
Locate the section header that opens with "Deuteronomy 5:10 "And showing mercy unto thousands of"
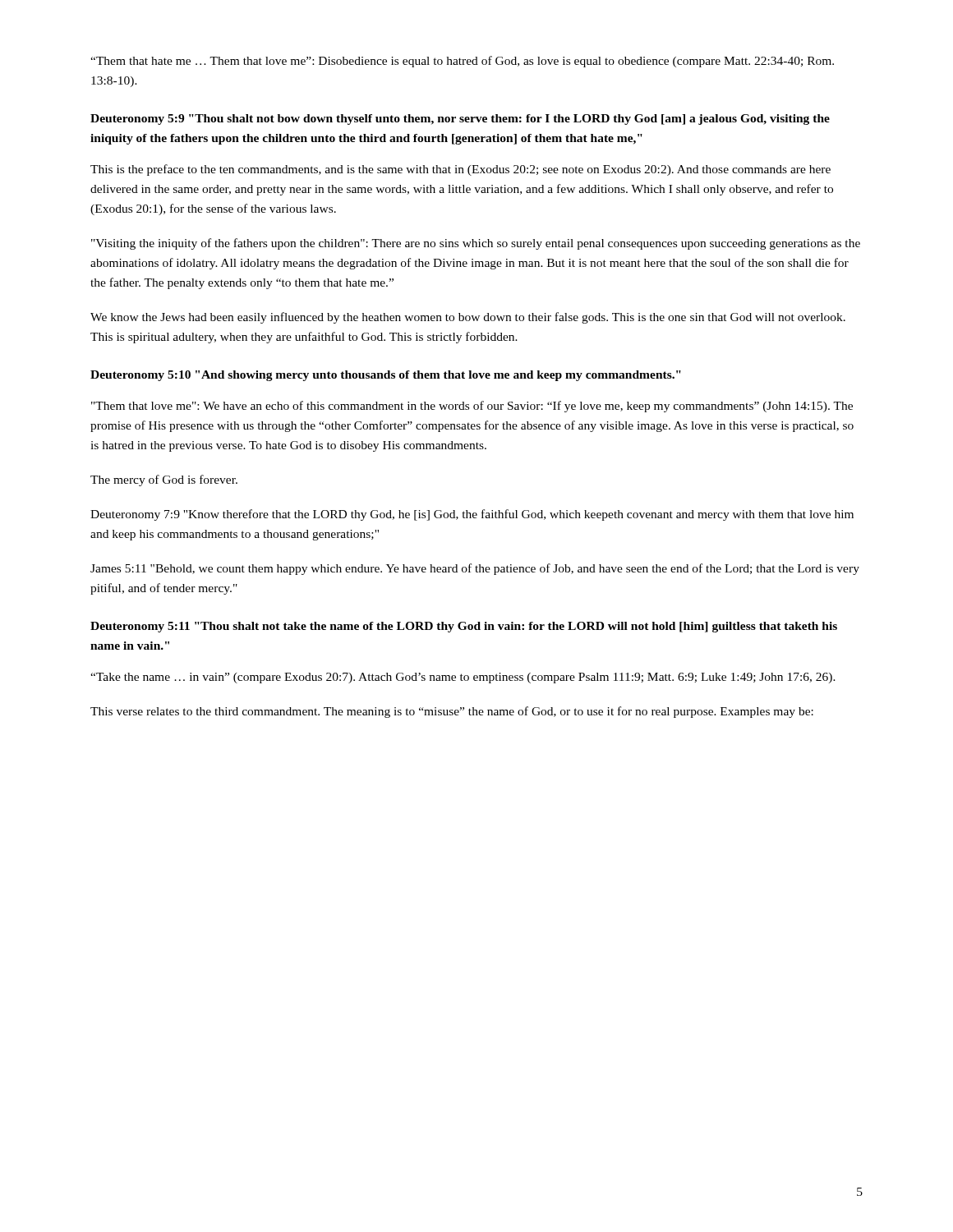click(386, 374)
